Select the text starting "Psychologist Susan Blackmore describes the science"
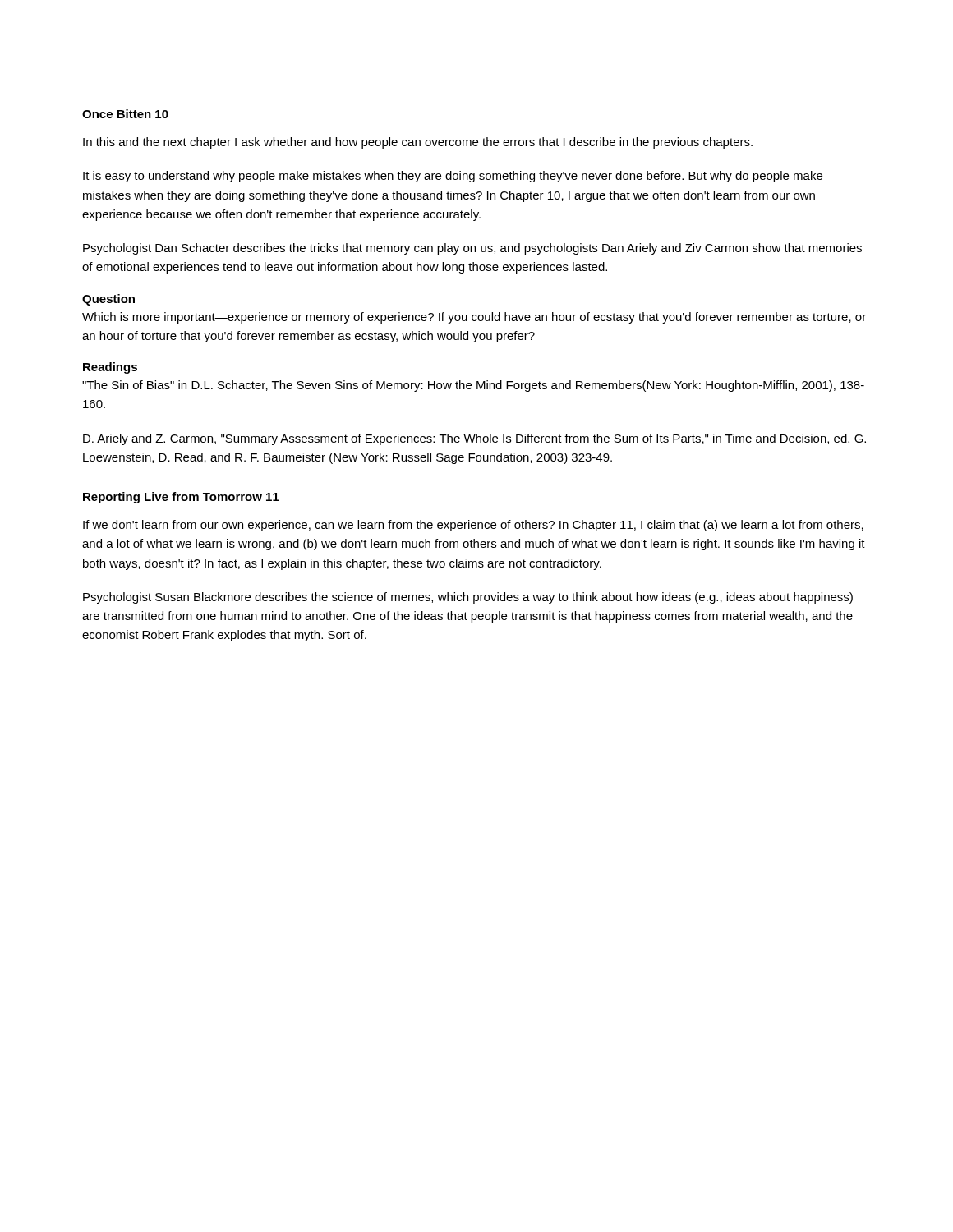Viewport: 953px width, 1232px height. 468,616
